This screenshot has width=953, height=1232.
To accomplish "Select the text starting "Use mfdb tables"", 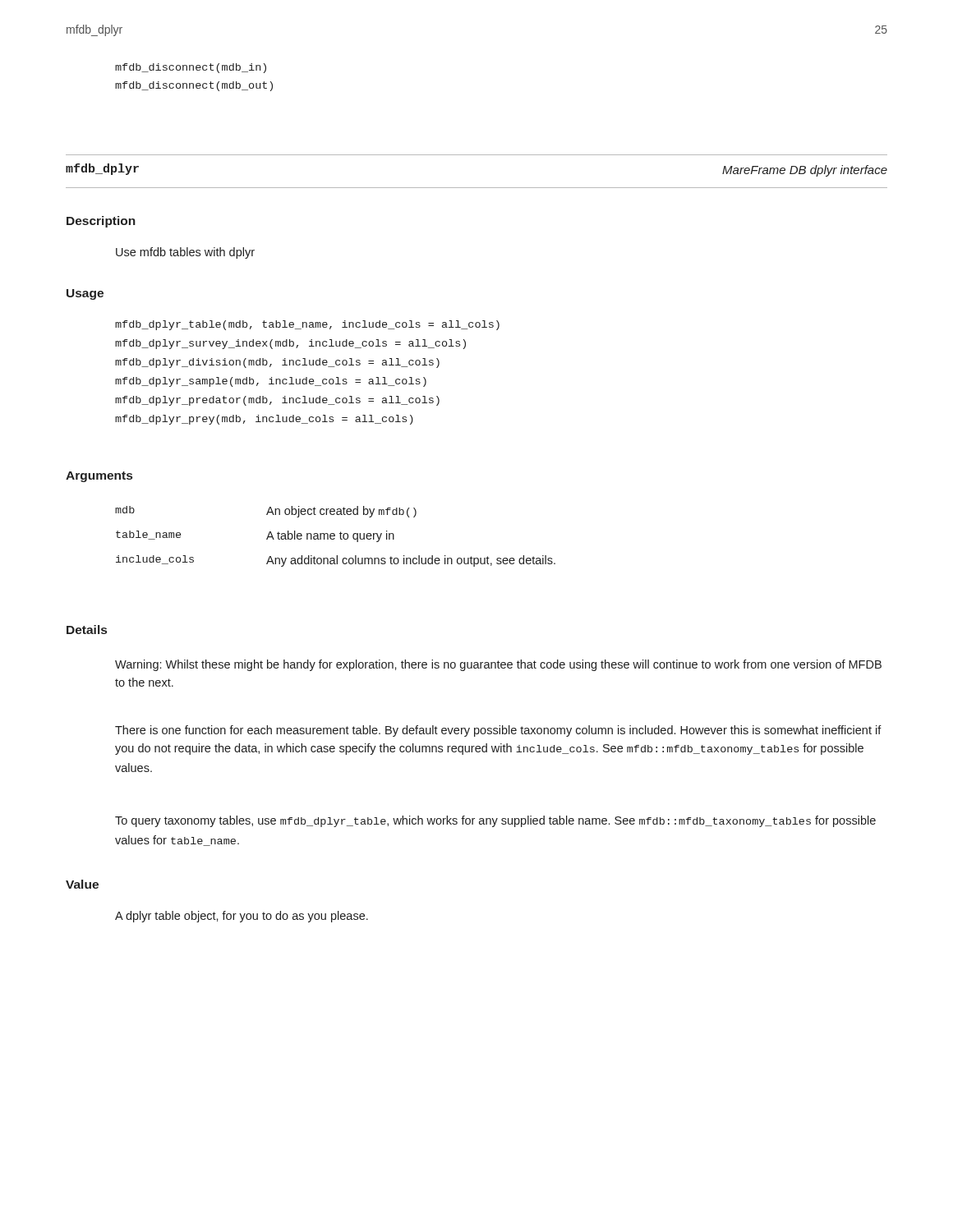I will click(x=185, y=252).
